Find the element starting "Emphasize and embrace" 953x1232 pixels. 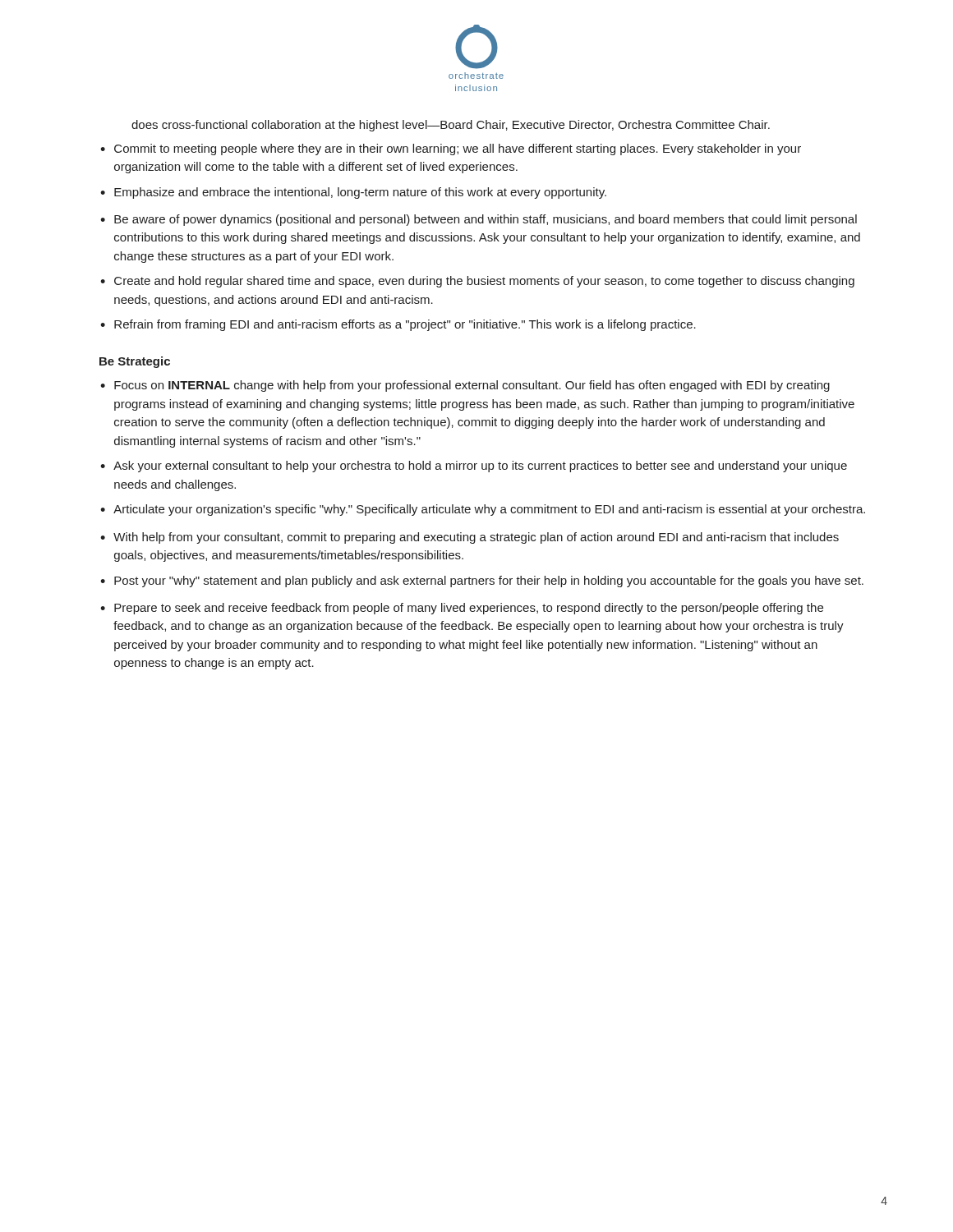[492, 192]
